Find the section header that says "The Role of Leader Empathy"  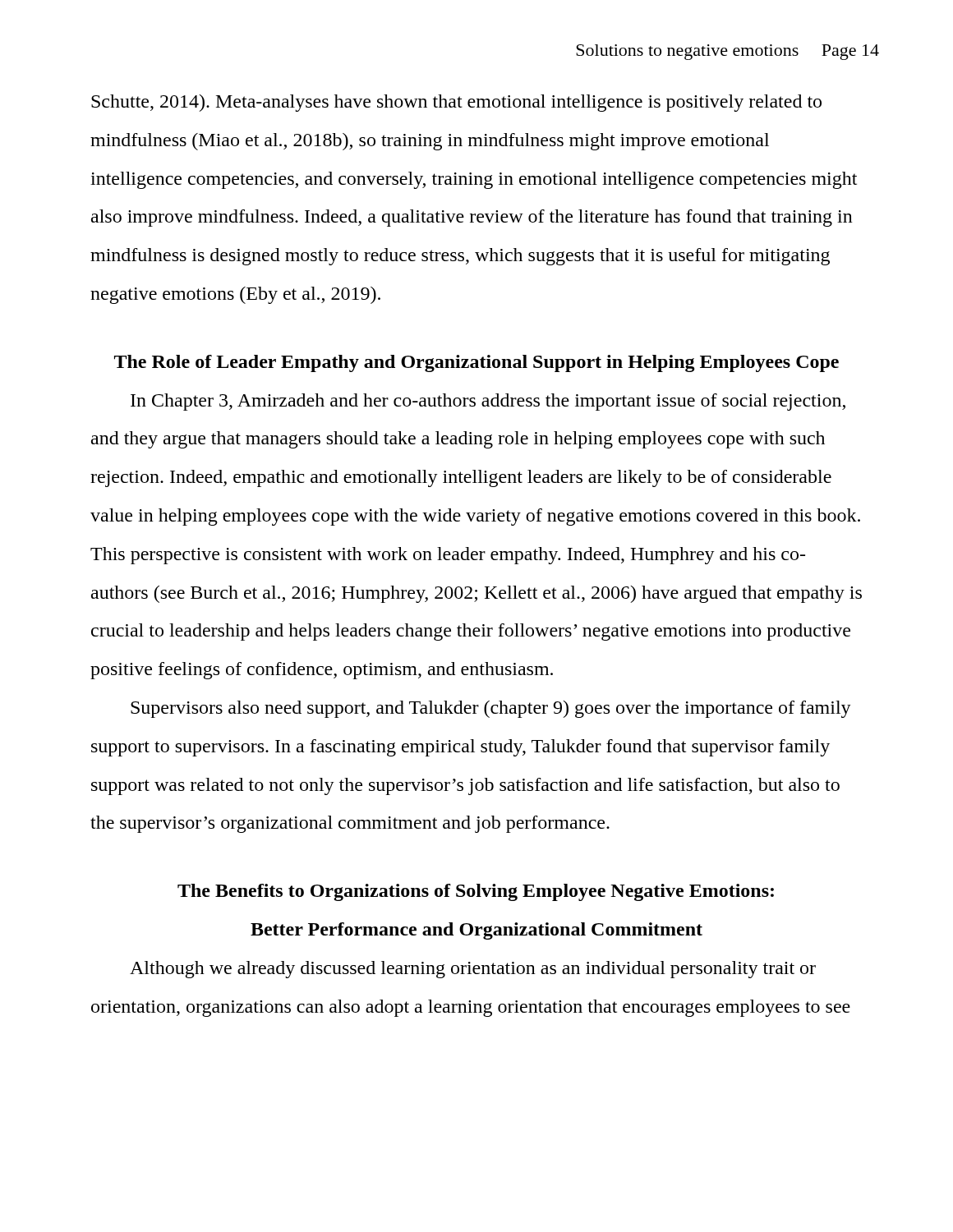point(476,361)
